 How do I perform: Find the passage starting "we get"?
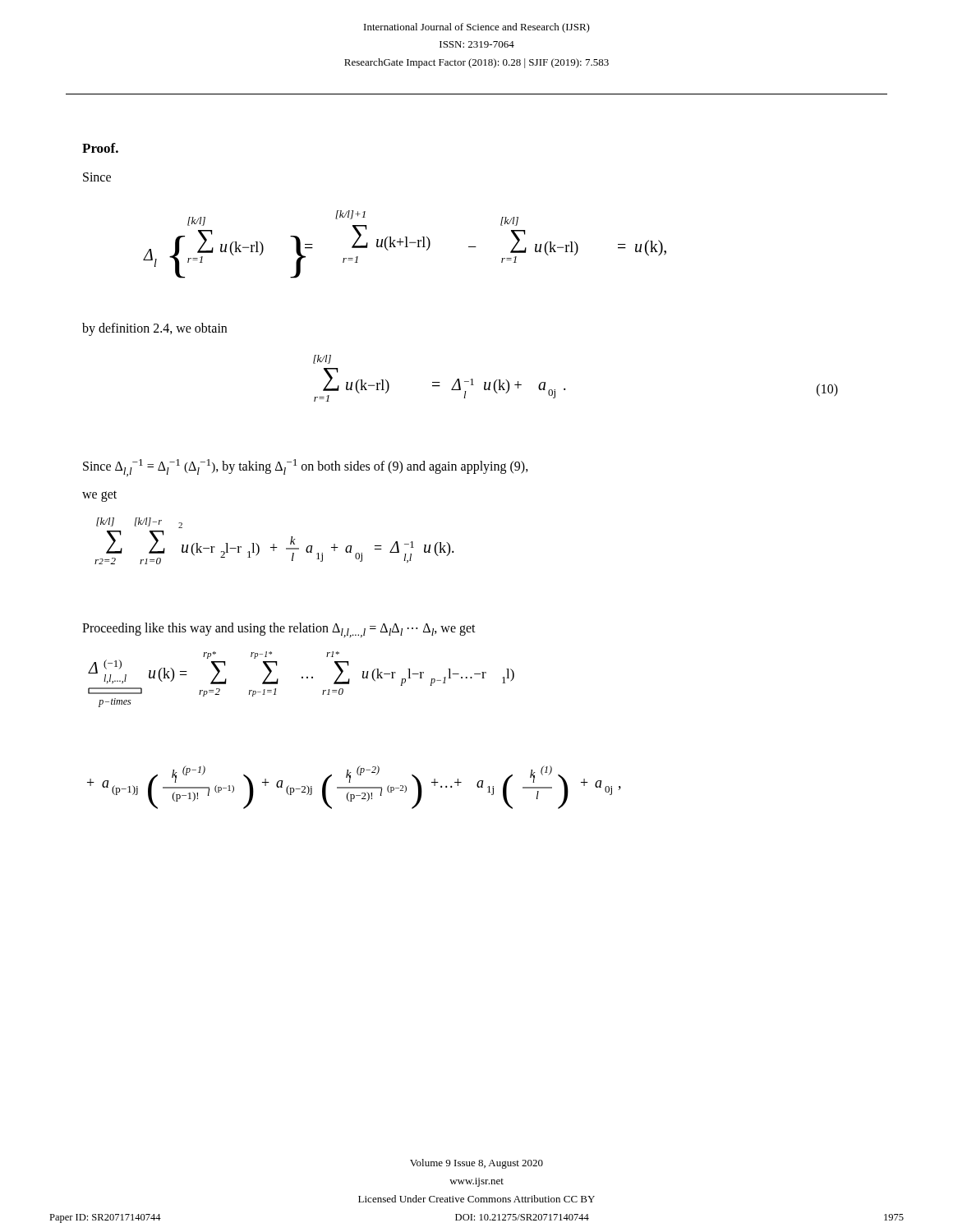click(99, 494)
